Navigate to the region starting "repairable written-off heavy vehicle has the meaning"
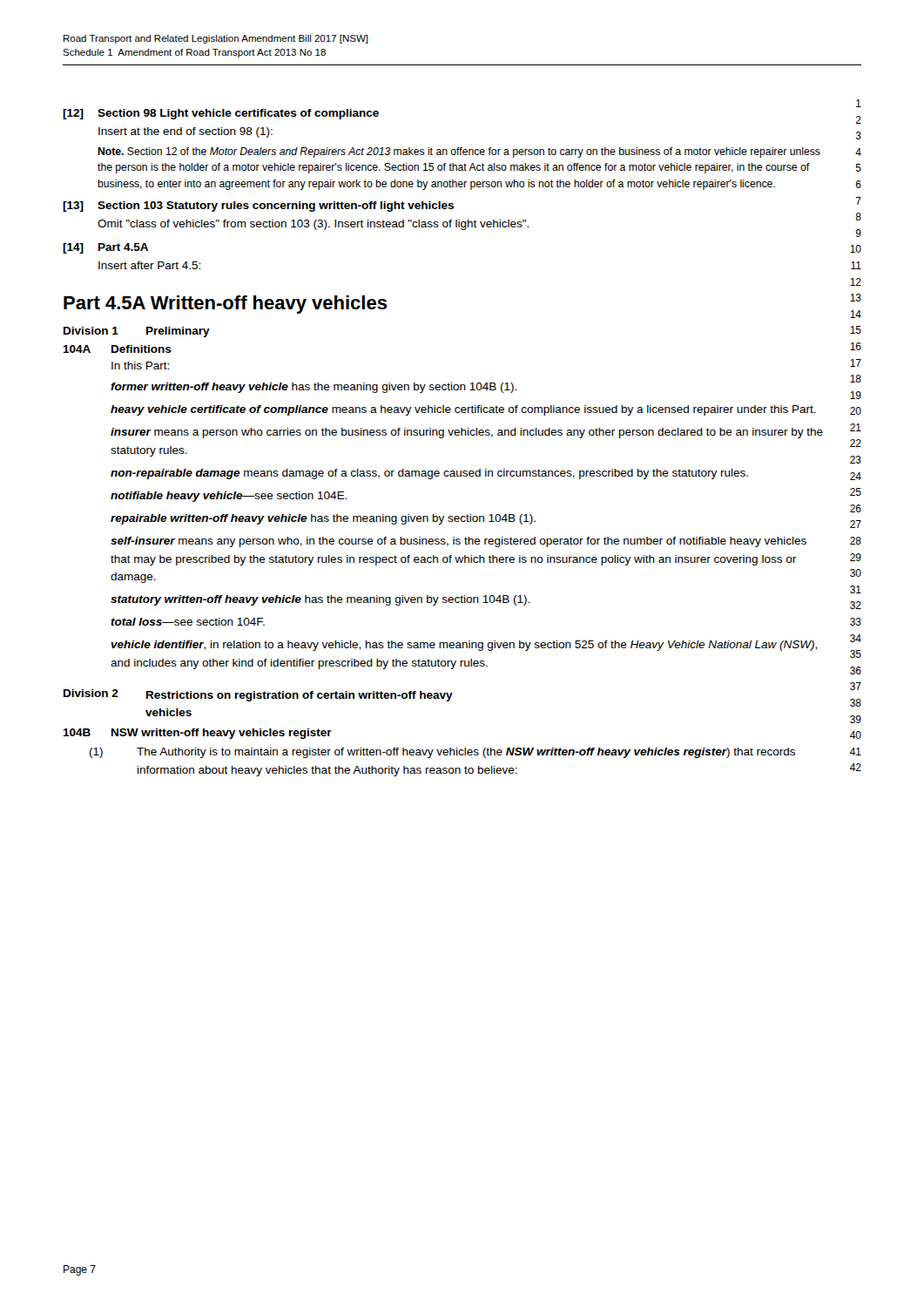This screenshot has width=924, height=1307. 324,518
